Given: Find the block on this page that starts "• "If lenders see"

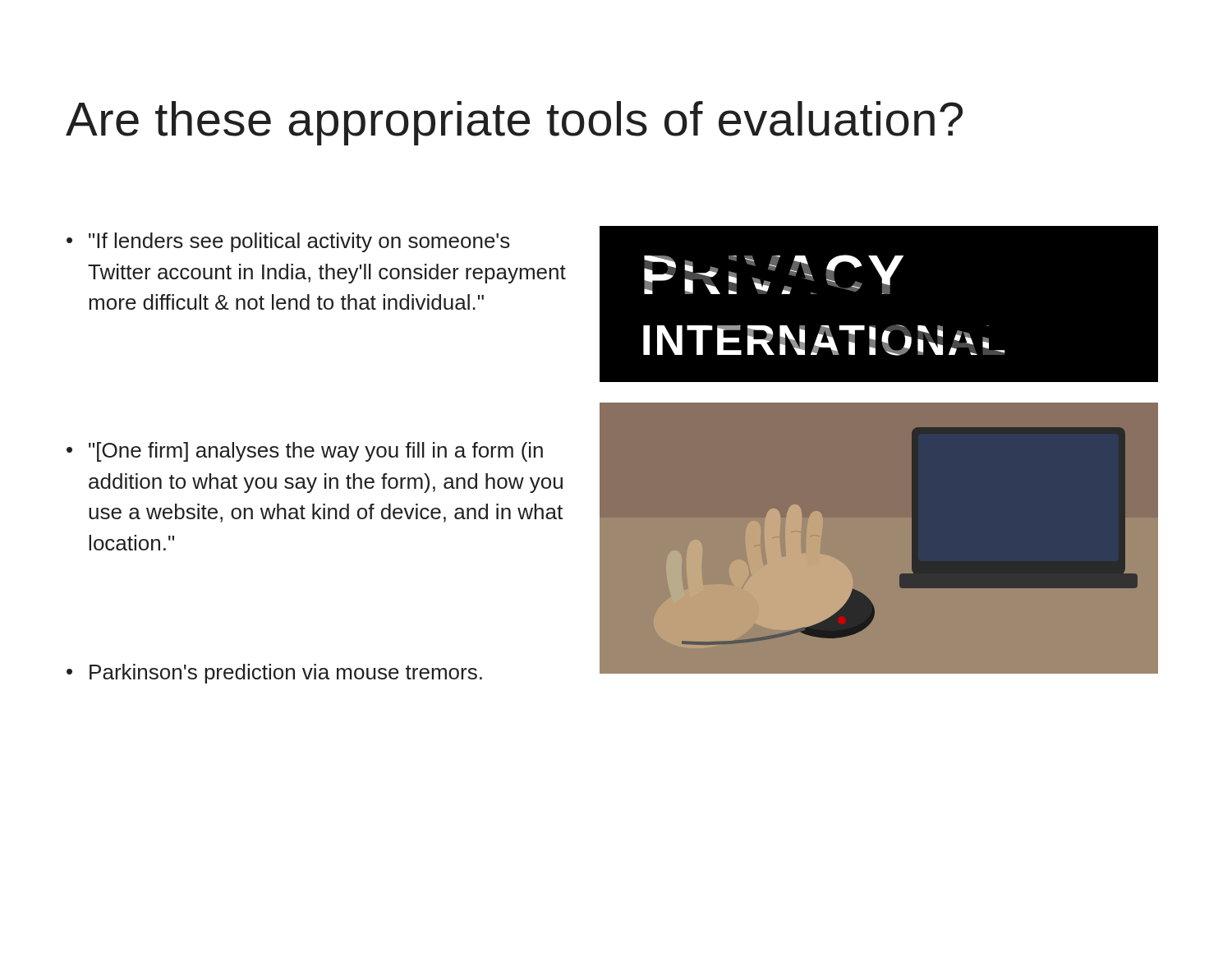Looking at the screenshot, I should click(x=320, y=272).
